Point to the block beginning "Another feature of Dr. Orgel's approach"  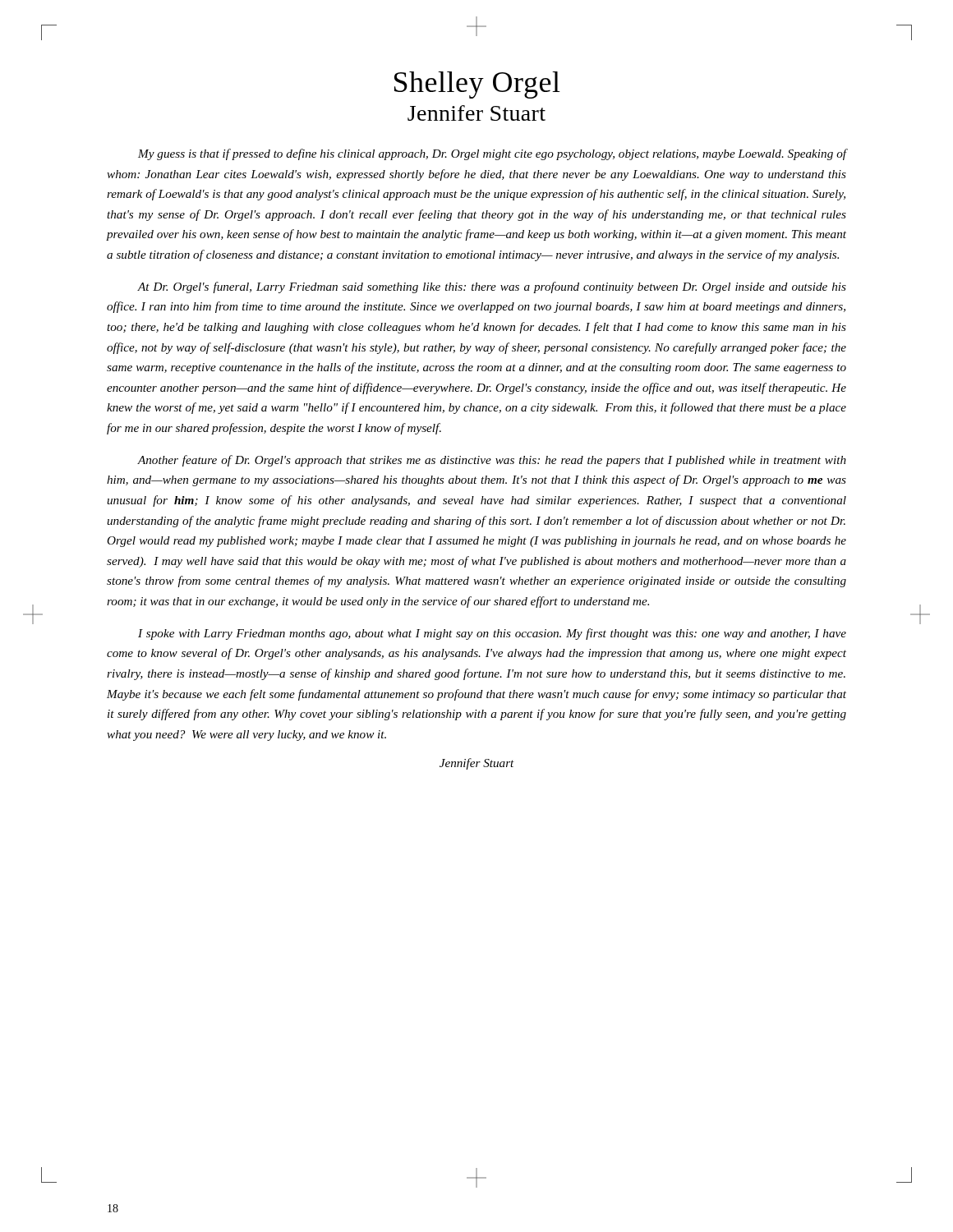coord(476,530)
